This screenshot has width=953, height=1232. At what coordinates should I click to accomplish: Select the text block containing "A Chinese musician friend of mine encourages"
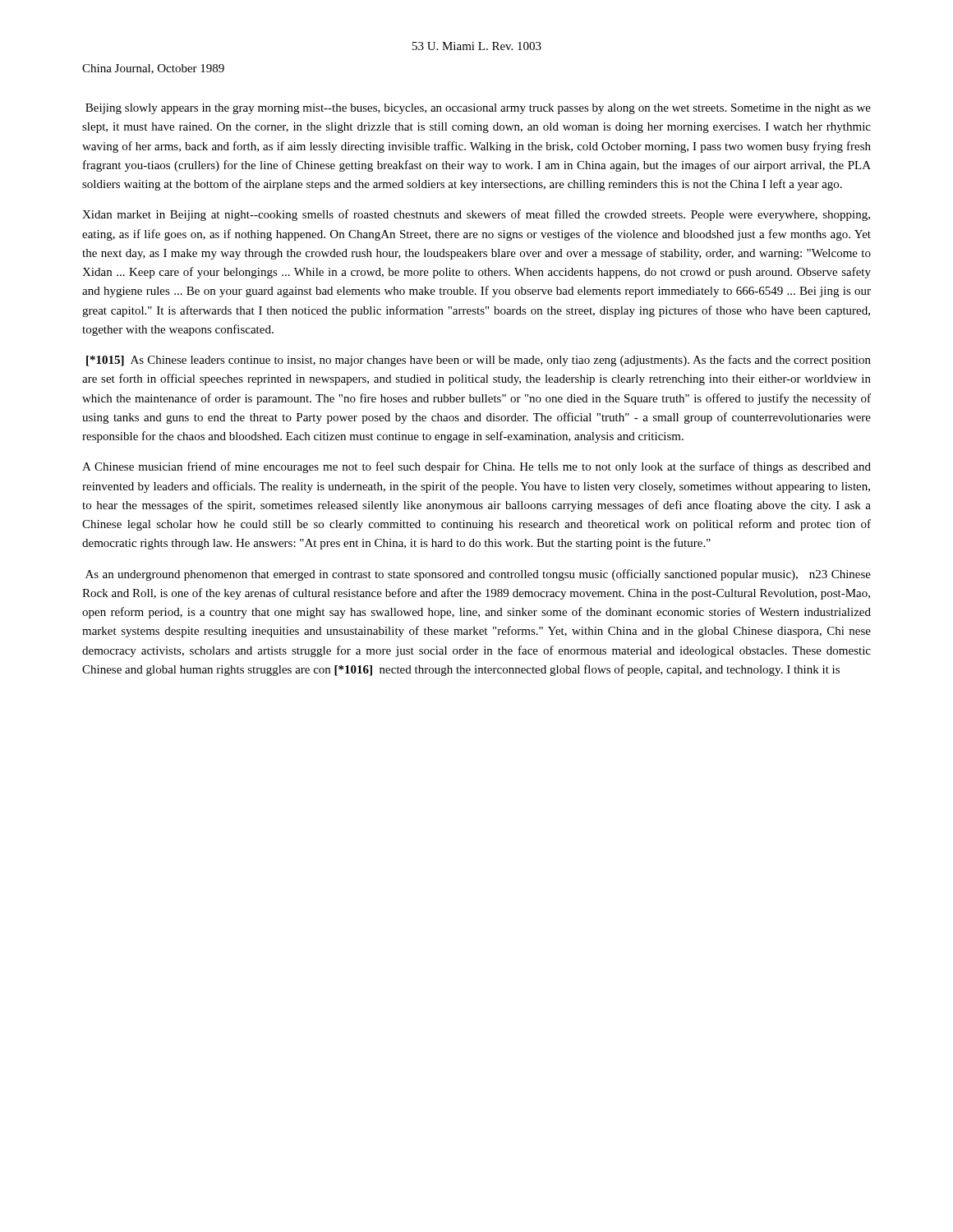[476, 505]
